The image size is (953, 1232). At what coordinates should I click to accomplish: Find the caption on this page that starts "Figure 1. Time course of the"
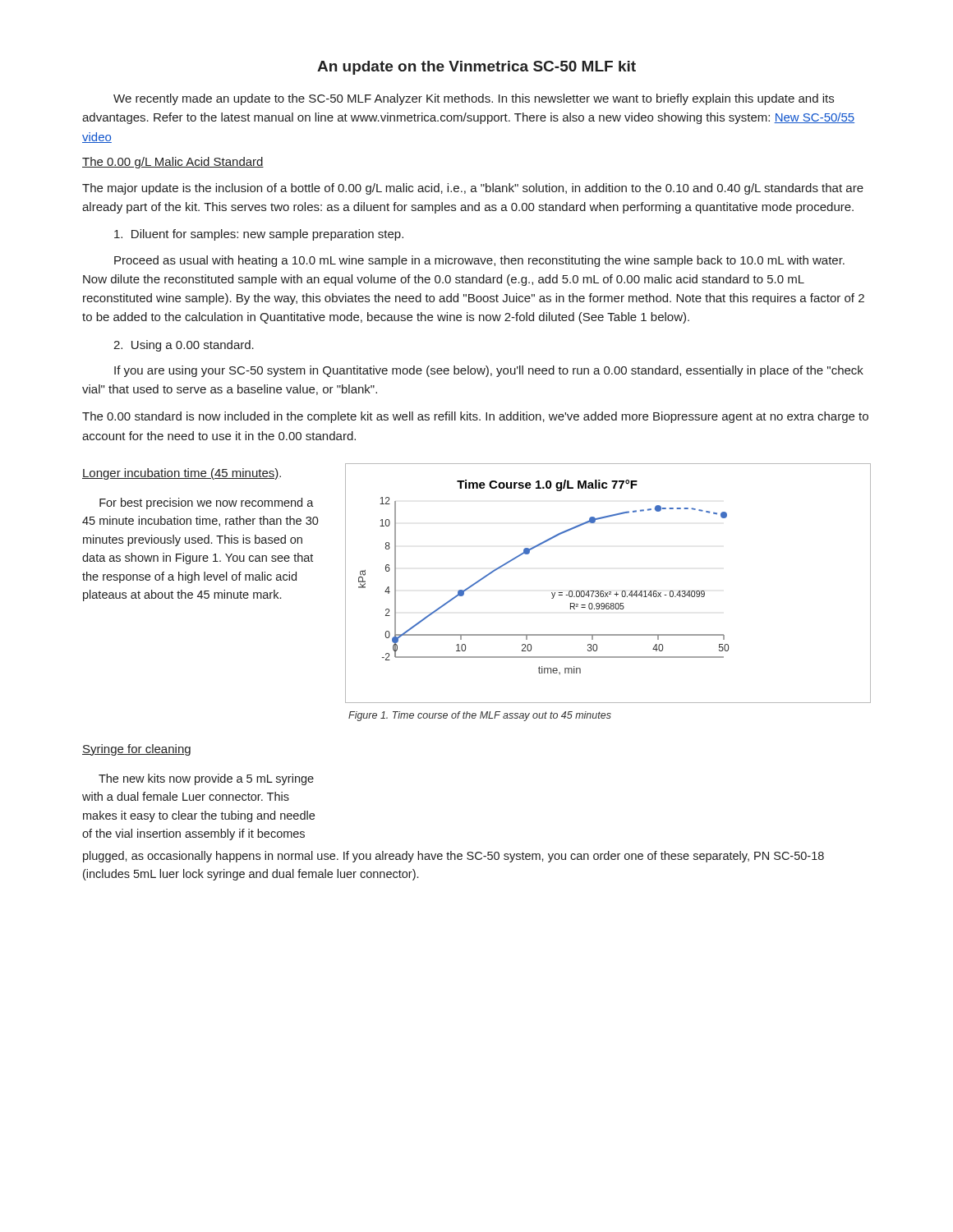[480, 715]
